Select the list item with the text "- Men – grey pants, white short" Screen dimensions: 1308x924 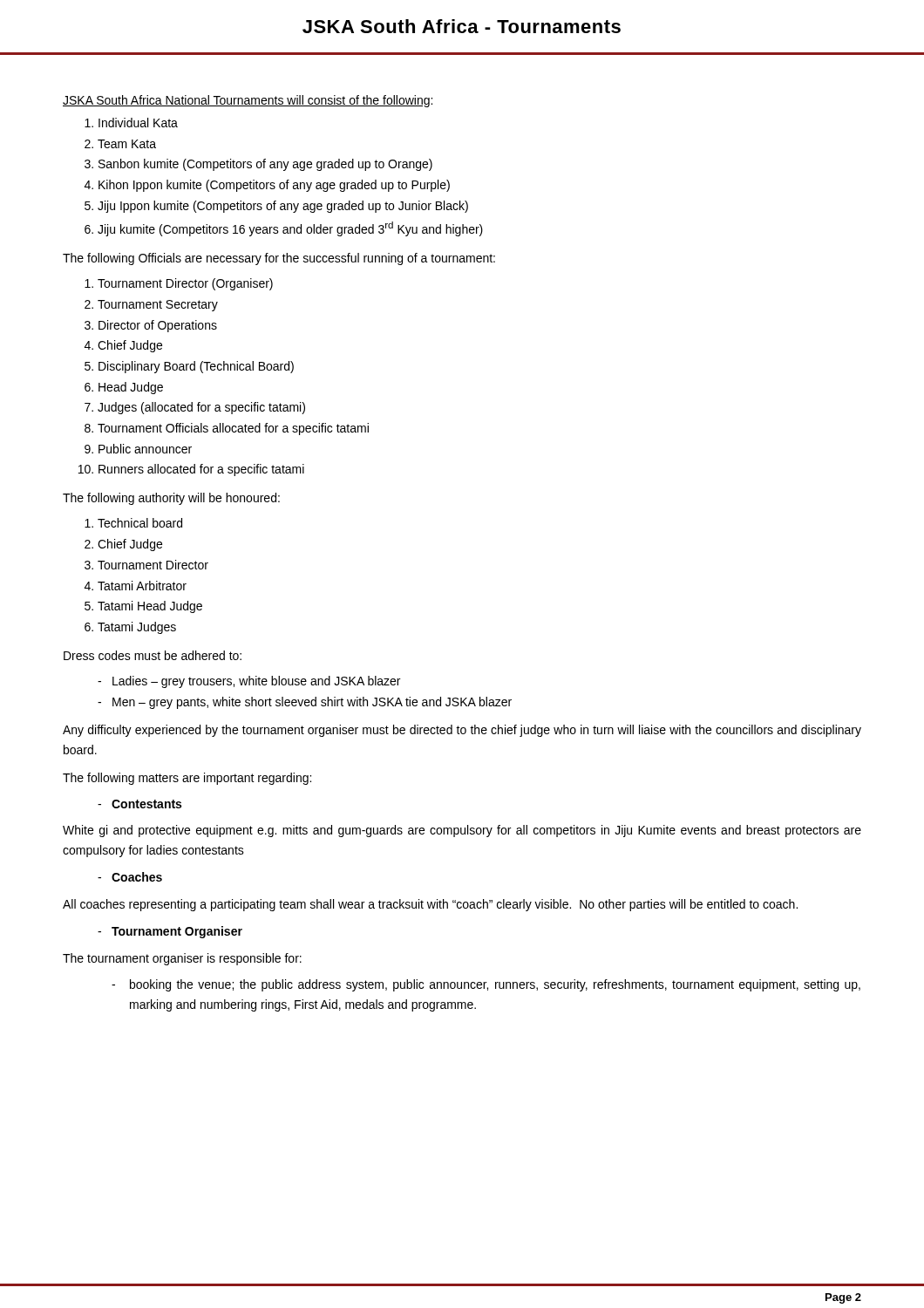click(305, 702)
